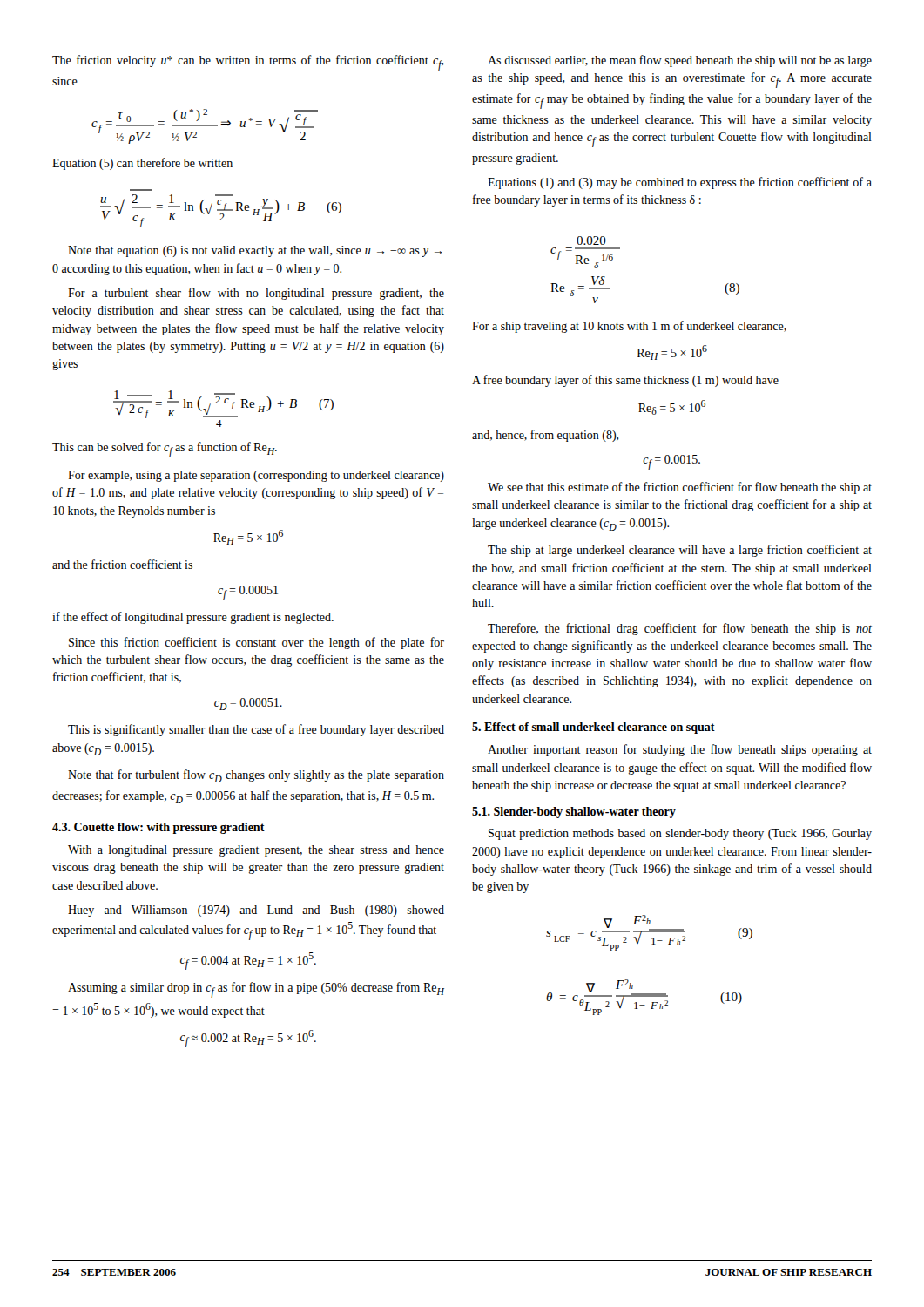Find the text block that says "Note that equation (6) is not valid exactly"
Viewport: 924px width, 1307px height.
248,308
